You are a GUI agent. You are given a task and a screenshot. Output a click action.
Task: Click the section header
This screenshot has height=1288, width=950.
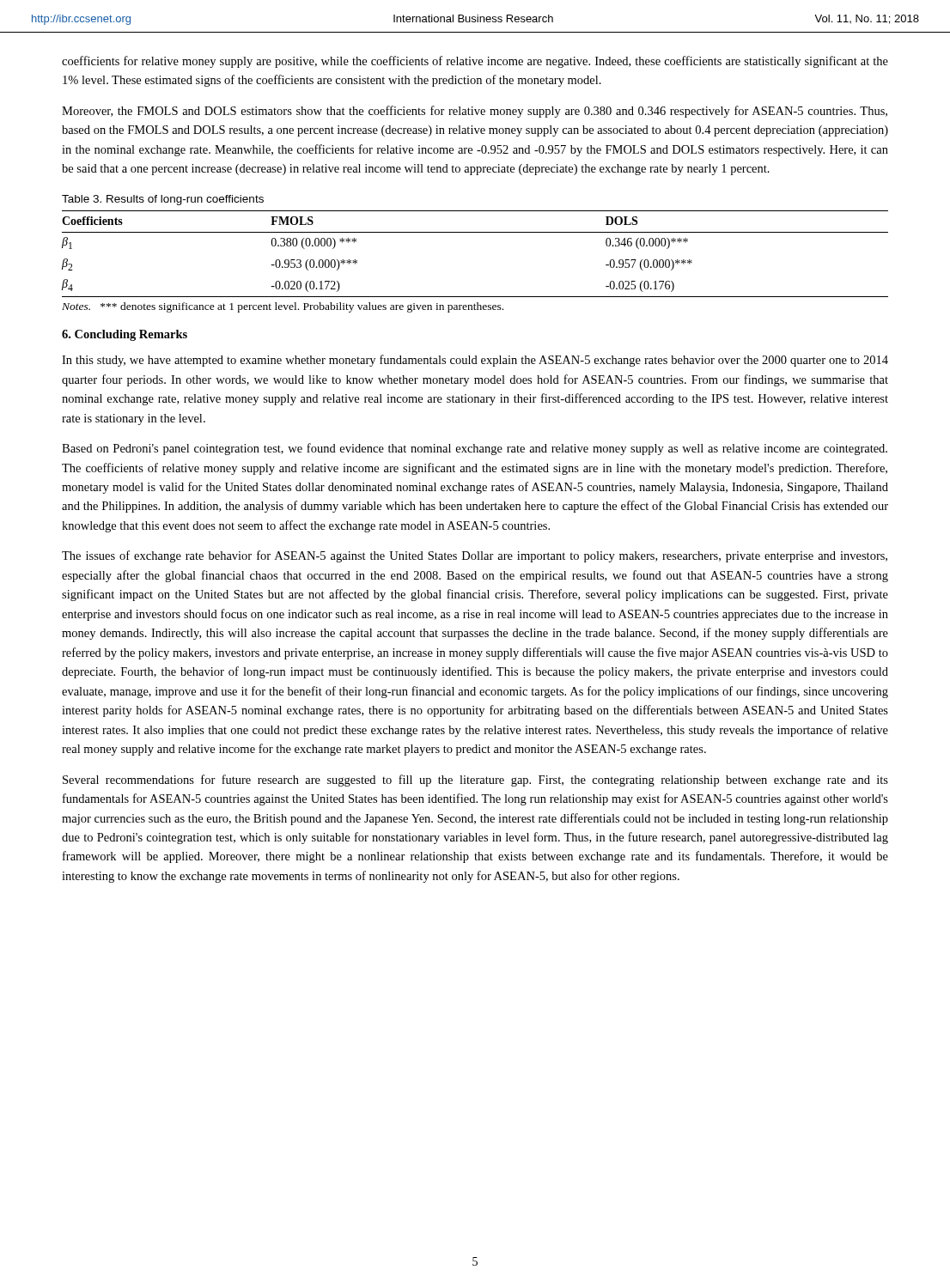point(125,334)
